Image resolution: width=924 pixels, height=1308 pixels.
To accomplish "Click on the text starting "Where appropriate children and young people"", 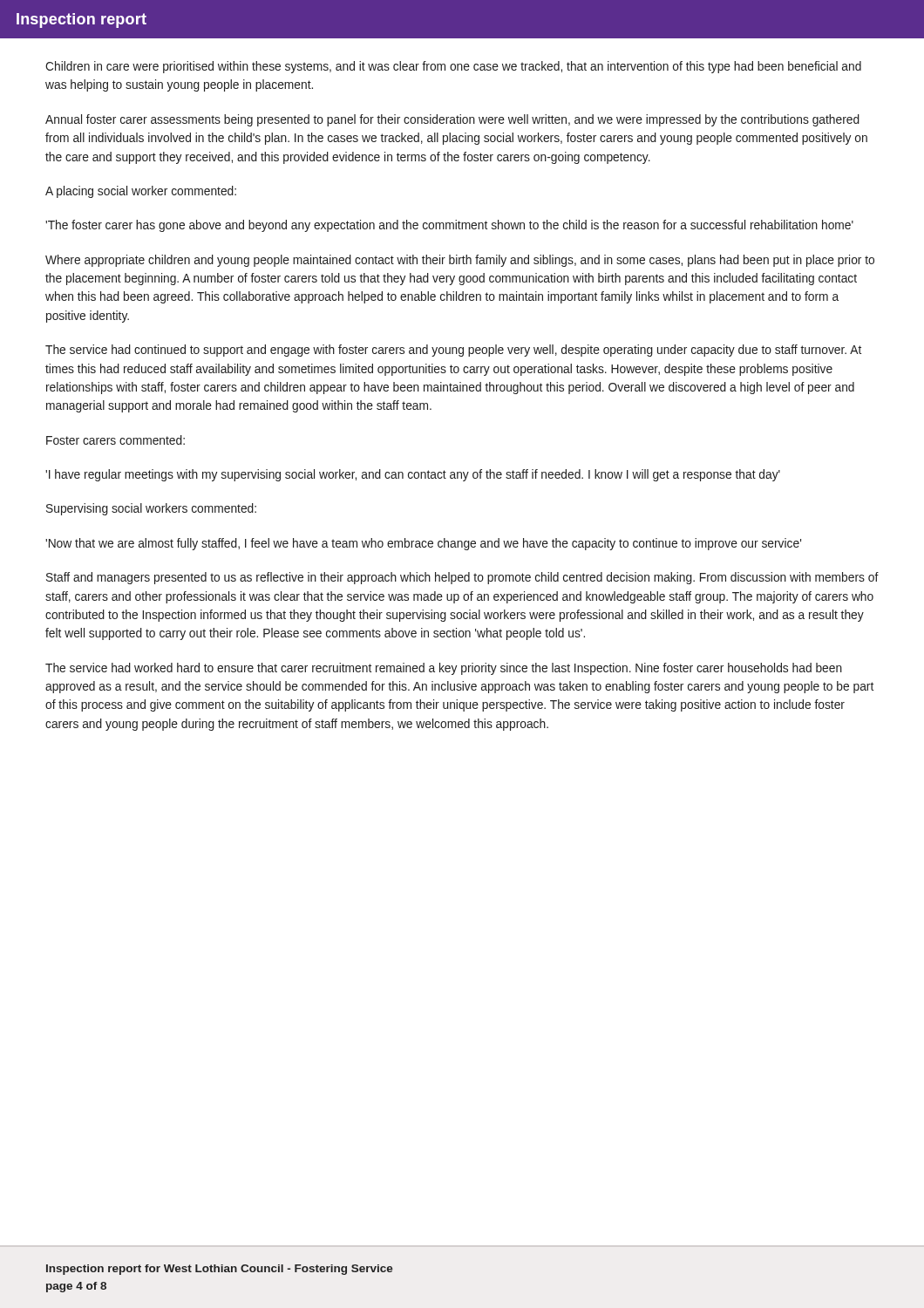I will point(460,288).
